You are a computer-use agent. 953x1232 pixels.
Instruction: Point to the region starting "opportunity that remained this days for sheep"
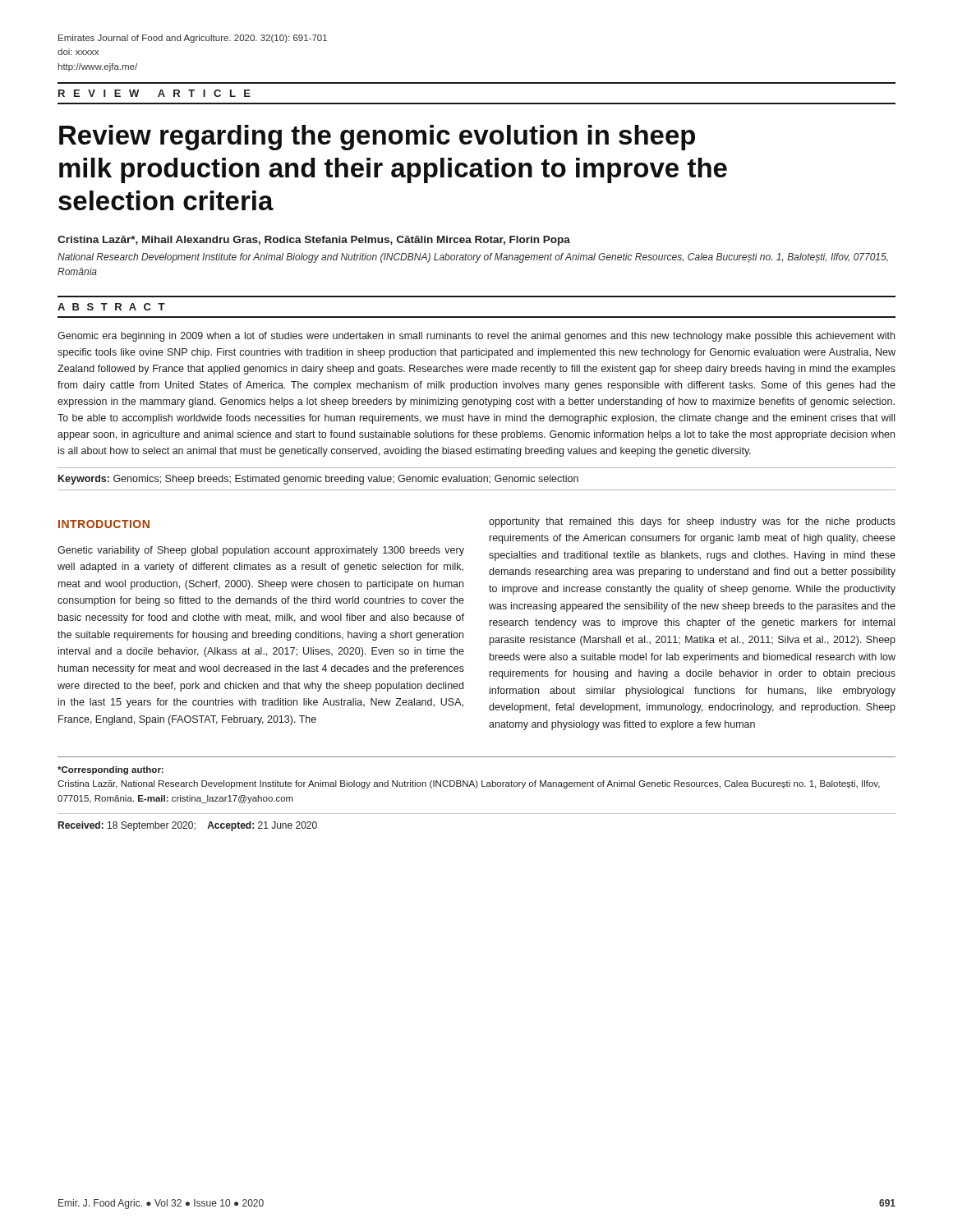coord(692,623)
